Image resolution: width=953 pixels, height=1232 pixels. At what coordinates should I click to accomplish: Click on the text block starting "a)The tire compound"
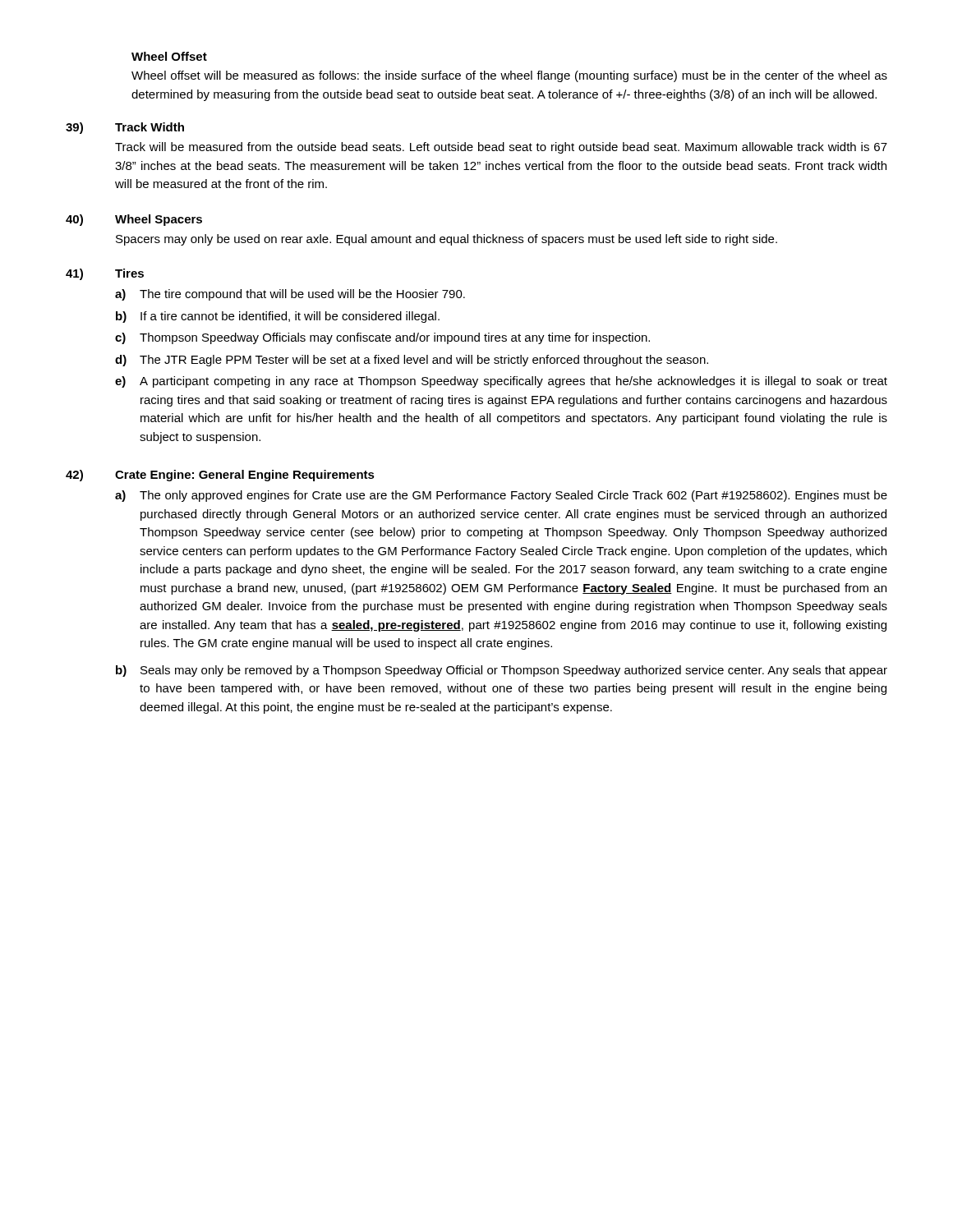[x=290, y=295]
